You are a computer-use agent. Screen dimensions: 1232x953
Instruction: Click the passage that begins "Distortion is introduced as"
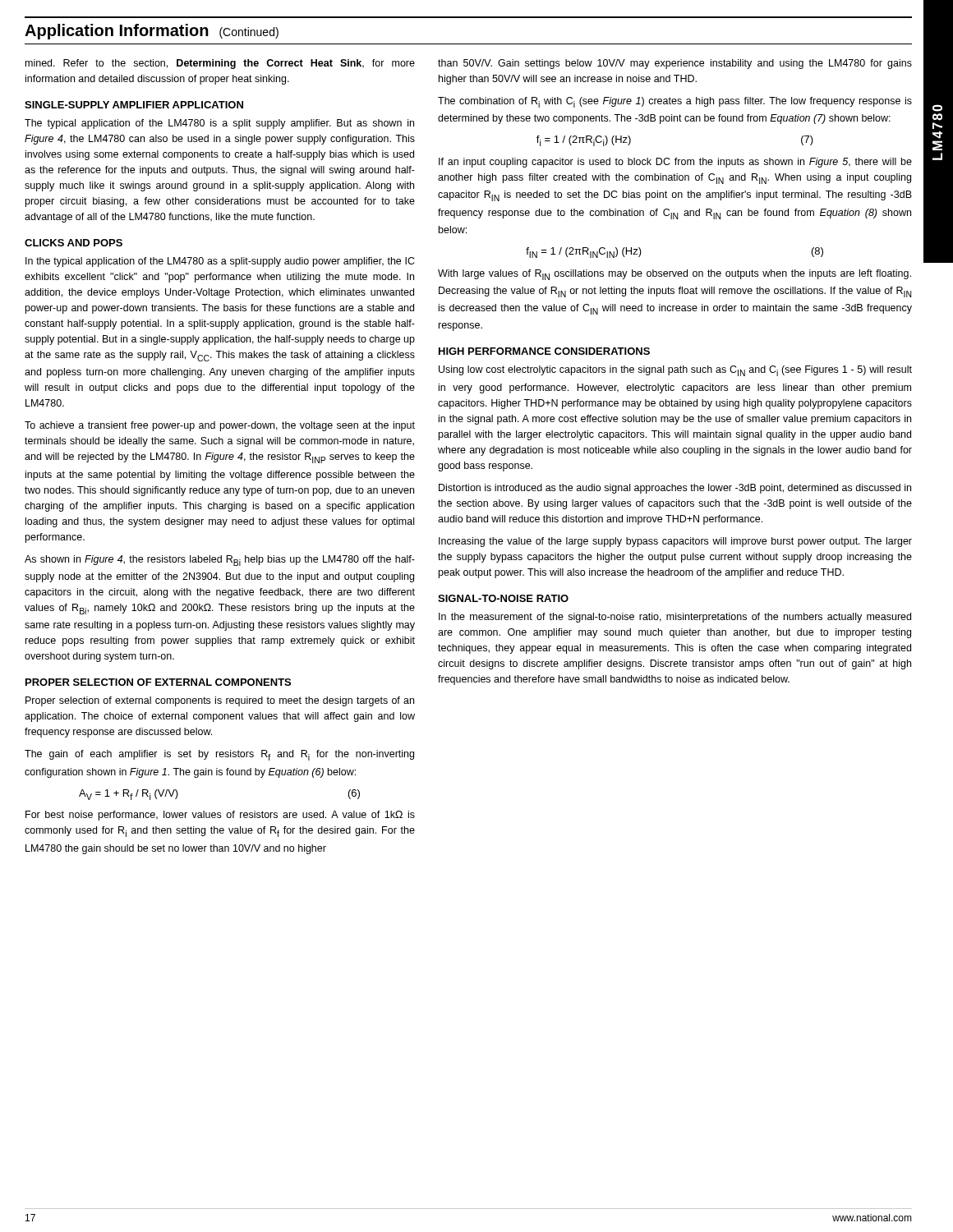pyautogui.click(x=675, y=503)
